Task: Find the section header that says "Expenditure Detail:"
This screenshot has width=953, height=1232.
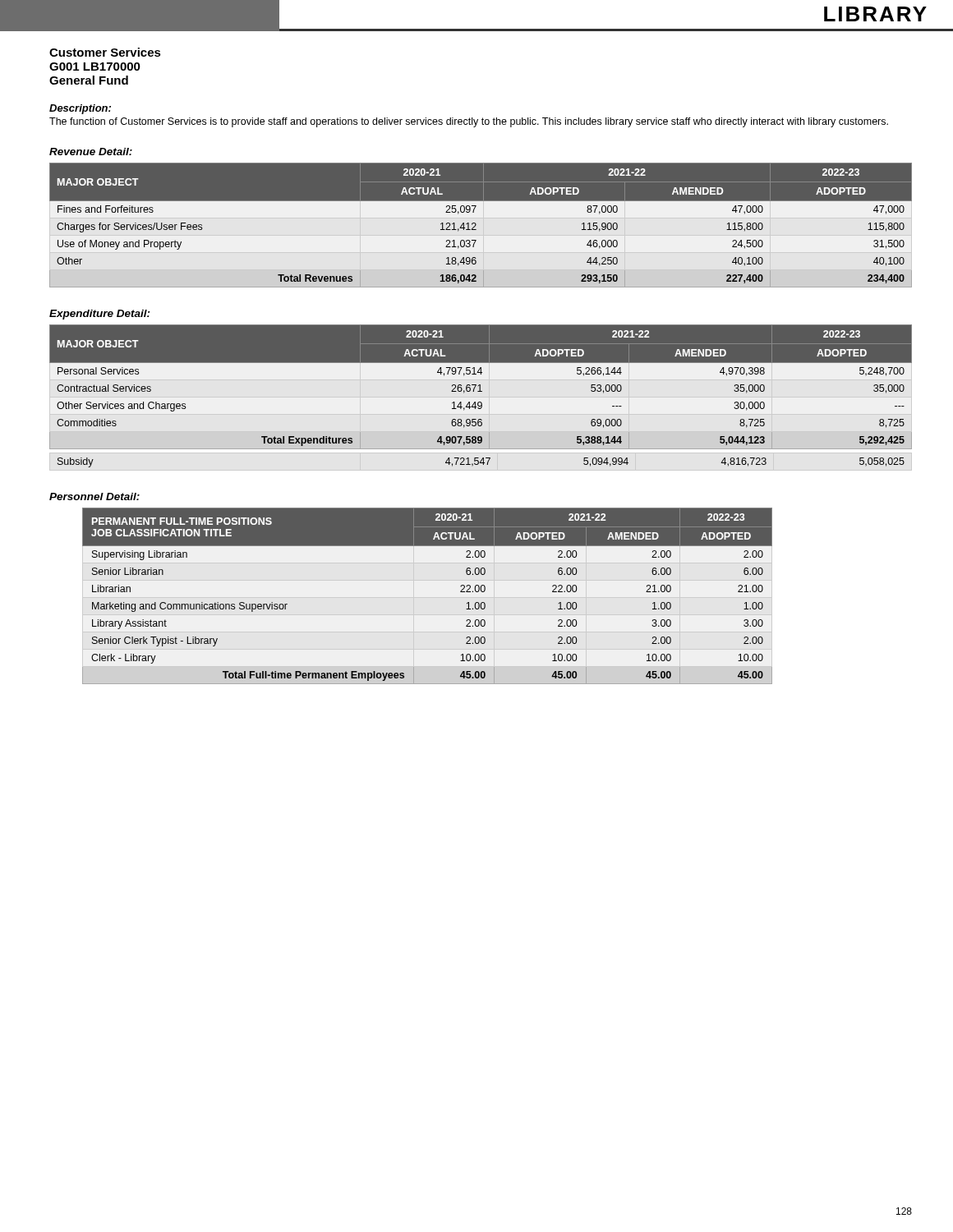Action: 100,313
